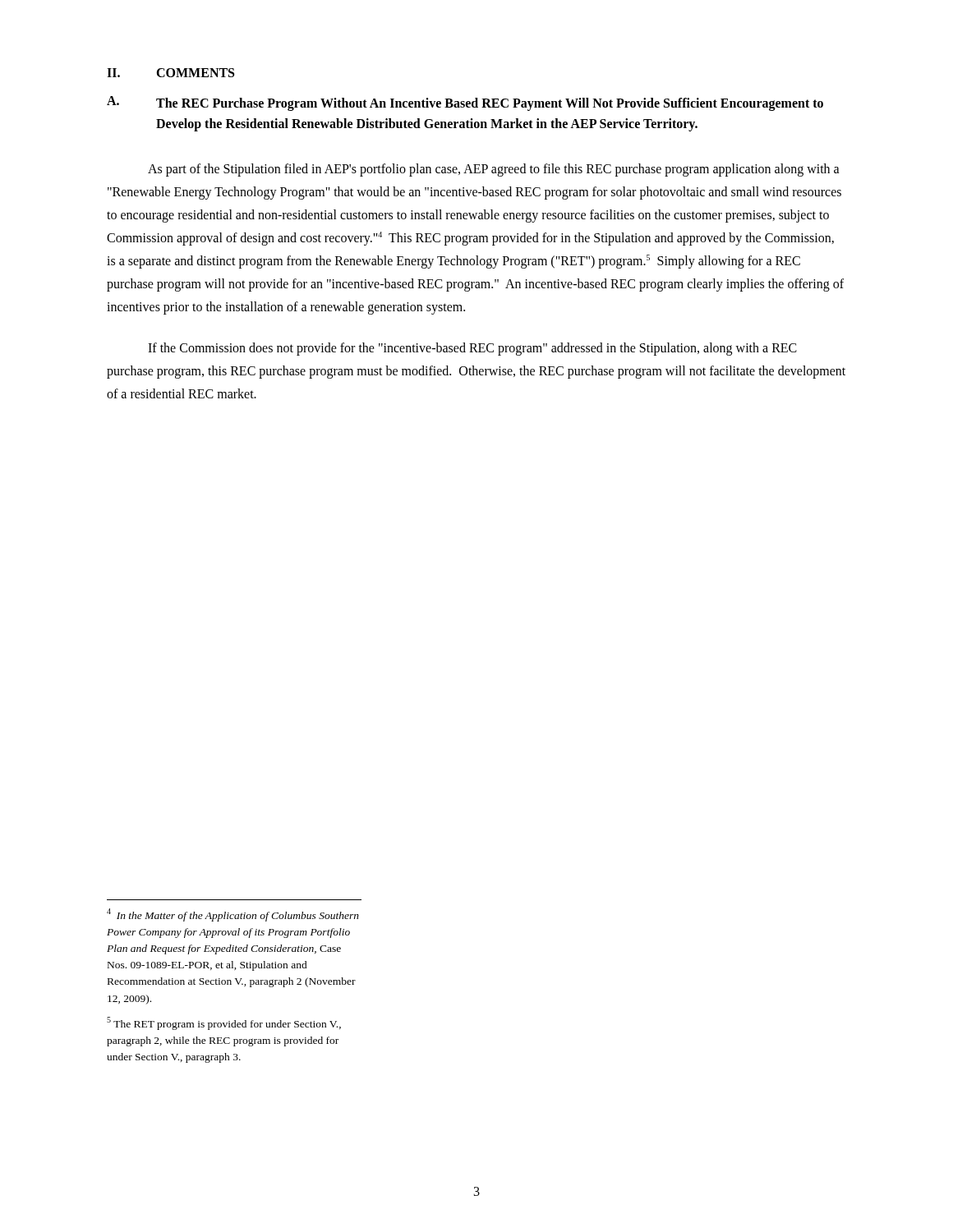Click the section header that begins "A. The REC Purchase Program Without"
The height and width of the screenshot is (1232, 953).
476,114
